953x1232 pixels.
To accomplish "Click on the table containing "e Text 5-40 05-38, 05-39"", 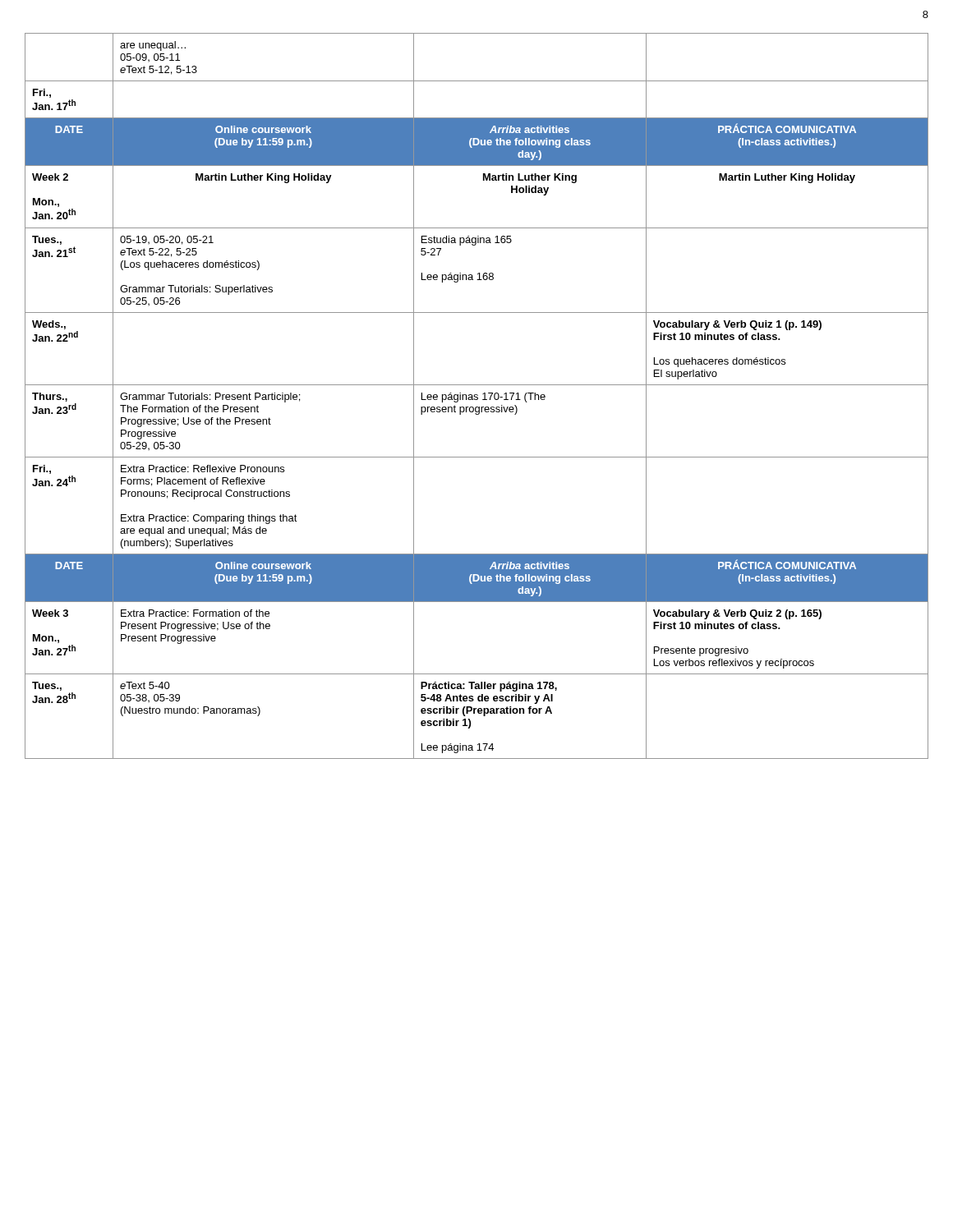I will 476,396.
